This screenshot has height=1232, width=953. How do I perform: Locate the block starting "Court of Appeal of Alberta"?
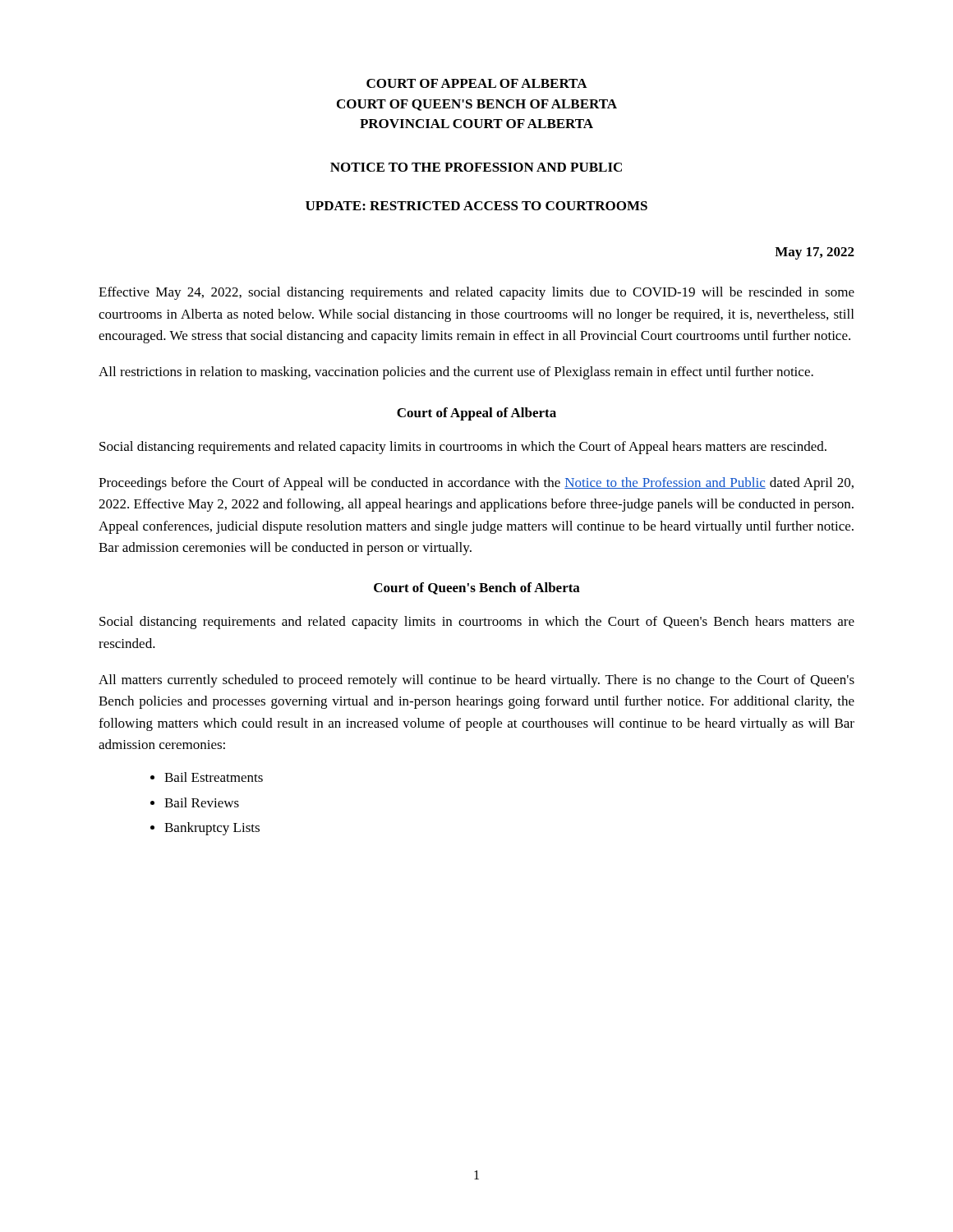476,412
